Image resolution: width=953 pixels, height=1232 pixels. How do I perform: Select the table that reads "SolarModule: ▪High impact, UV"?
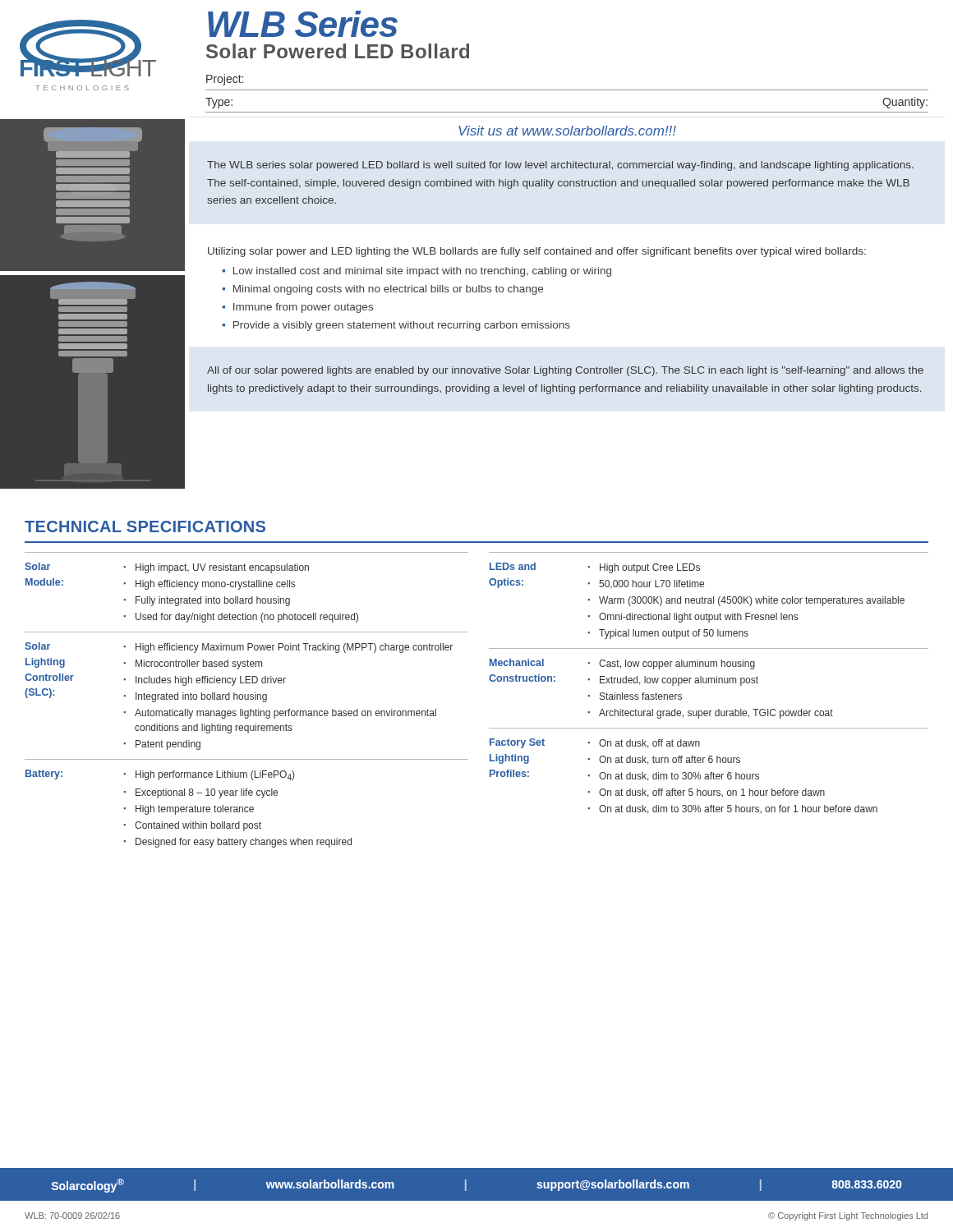[246, 704]
